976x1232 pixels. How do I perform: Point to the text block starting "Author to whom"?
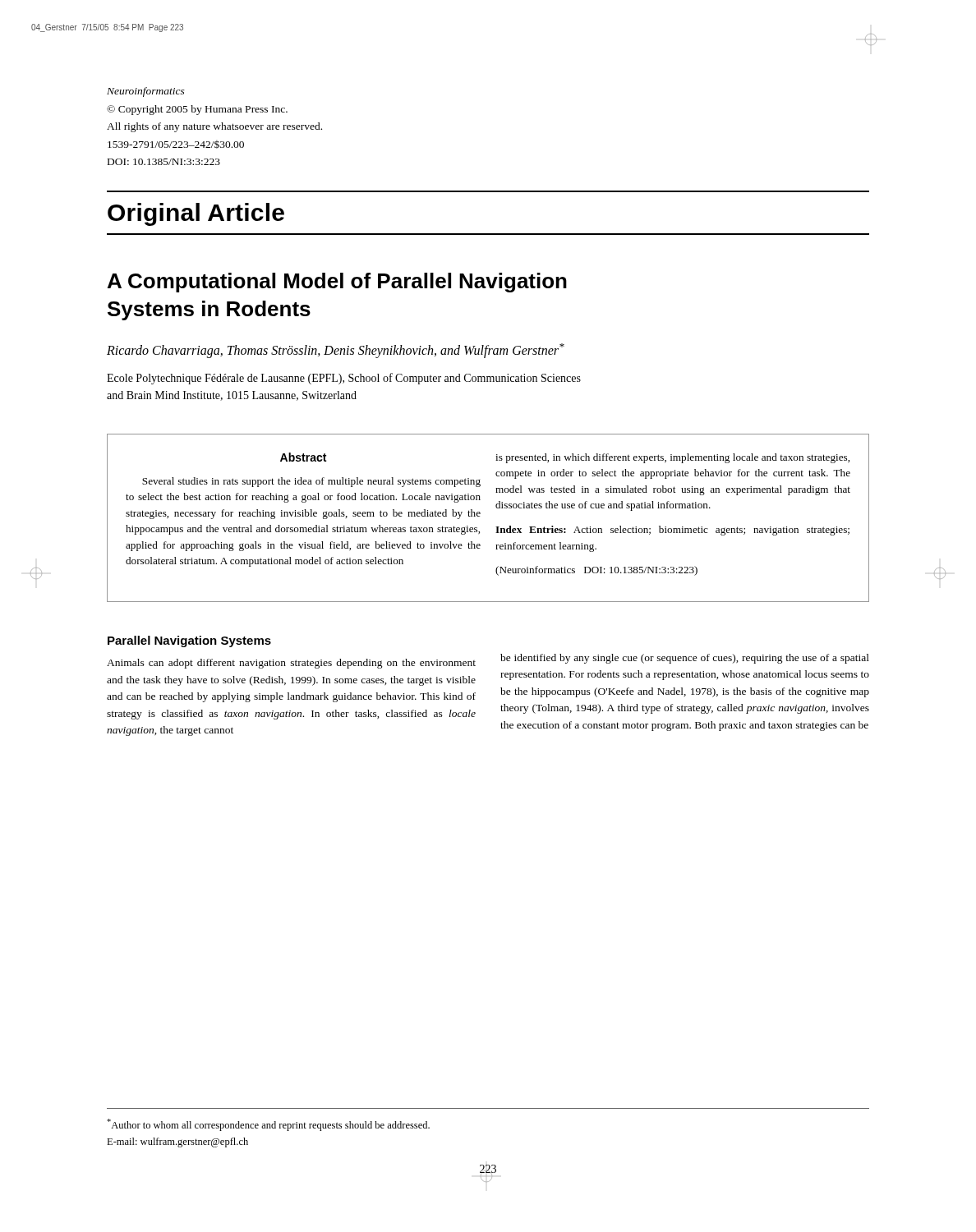click(x=268, y=1132)
